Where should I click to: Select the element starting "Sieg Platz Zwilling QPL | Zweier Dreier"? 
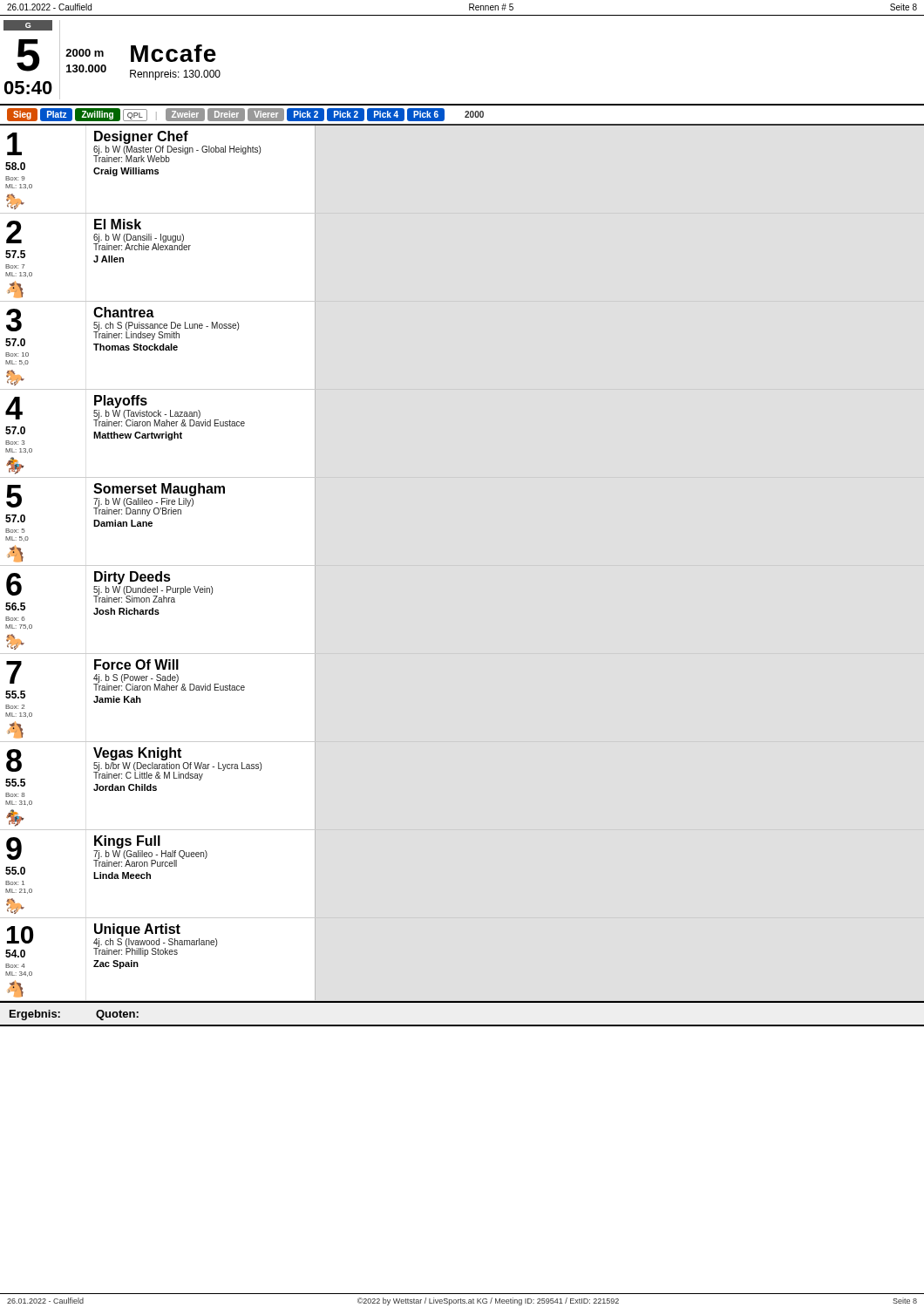pyautogui.click(x=246, y=115)
